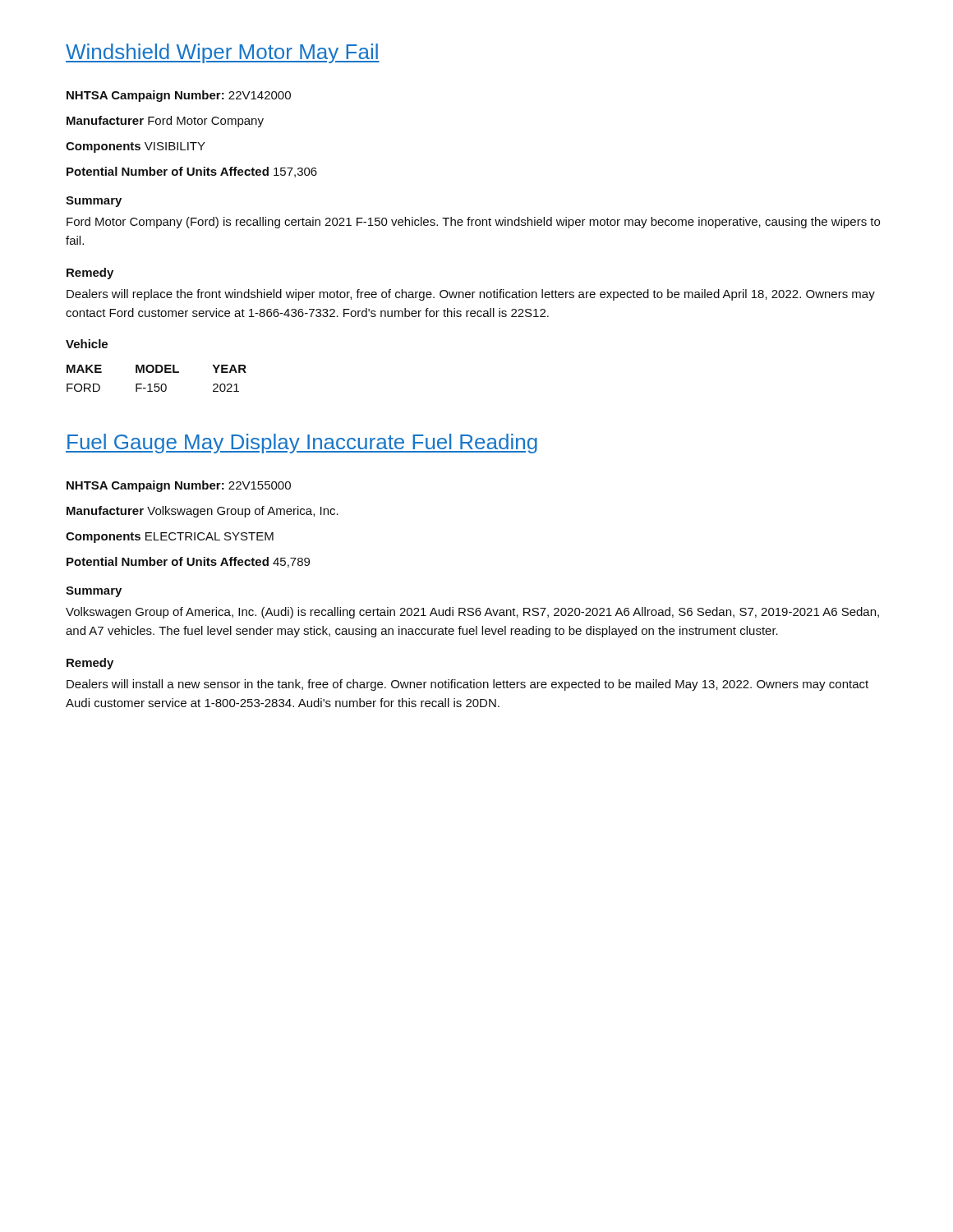Image resolution: width=953 pixels, height=1232 pixels.
Task: Click on the text containing "Components VISIBILITY"
Action: tap(136, 146)
